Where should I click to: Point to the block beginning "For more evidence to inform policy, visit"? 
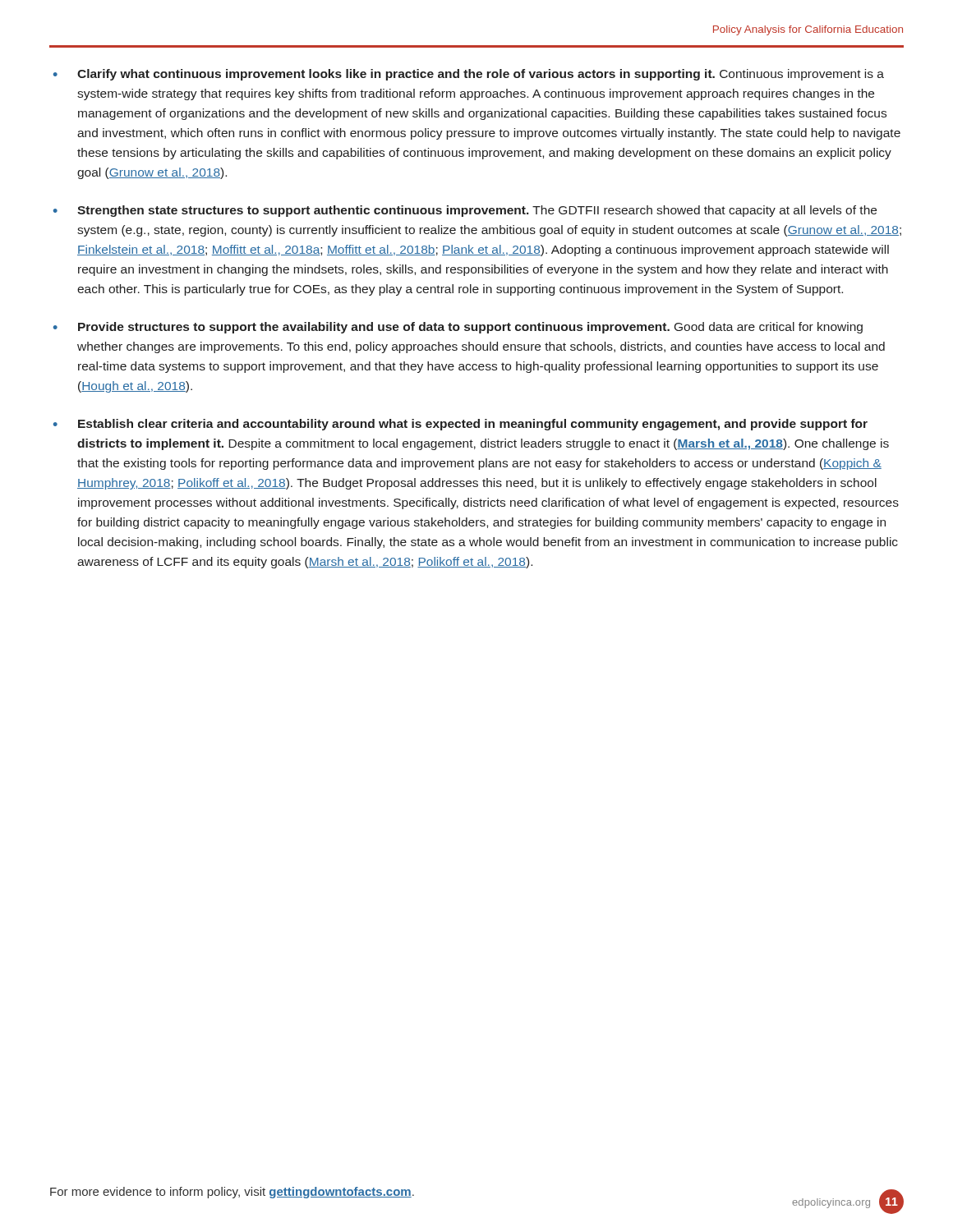(232, 1191)
